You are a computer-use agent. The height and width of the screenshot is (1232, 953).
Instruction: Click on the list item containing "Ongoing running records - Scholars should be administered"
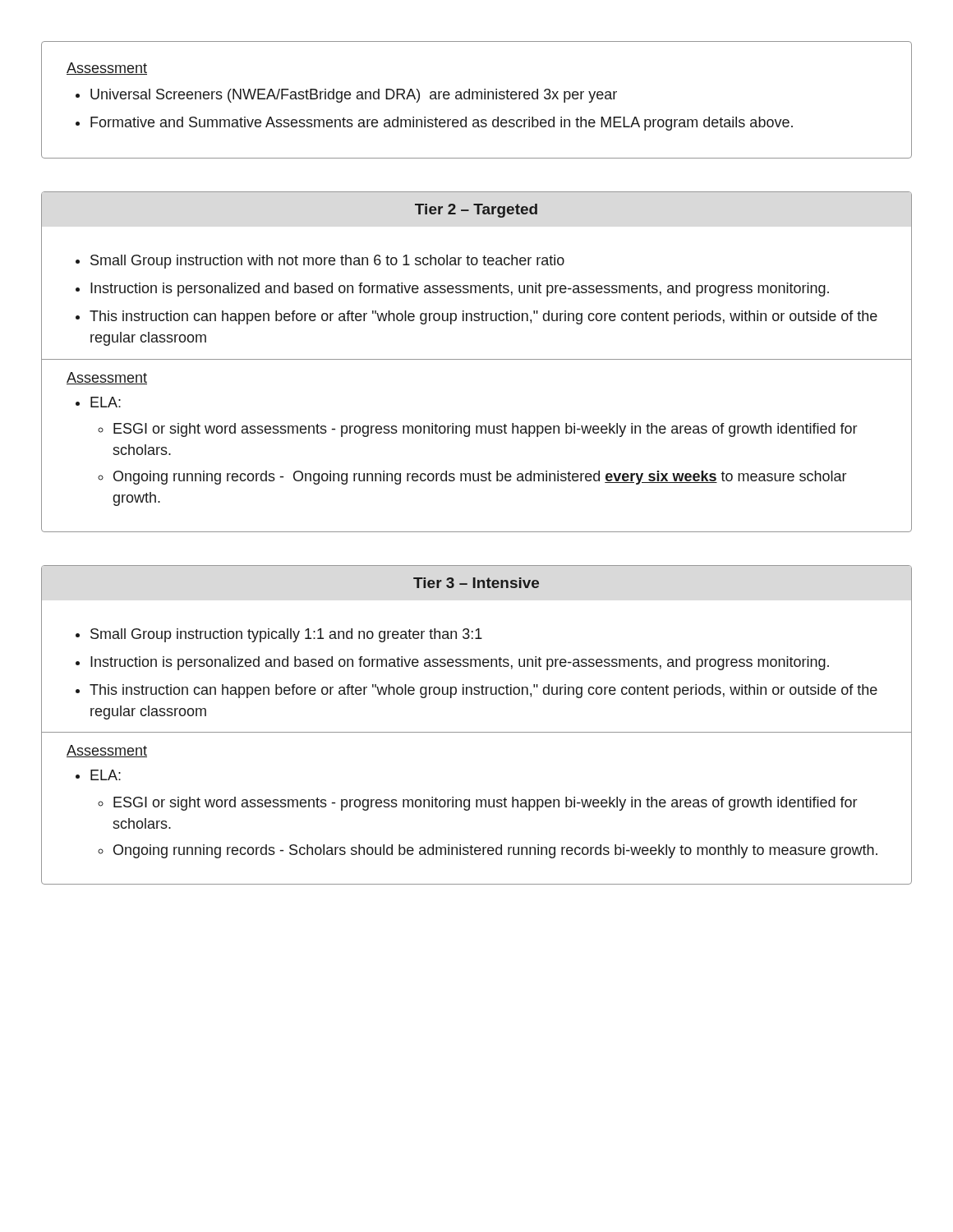tap(496, 850)
